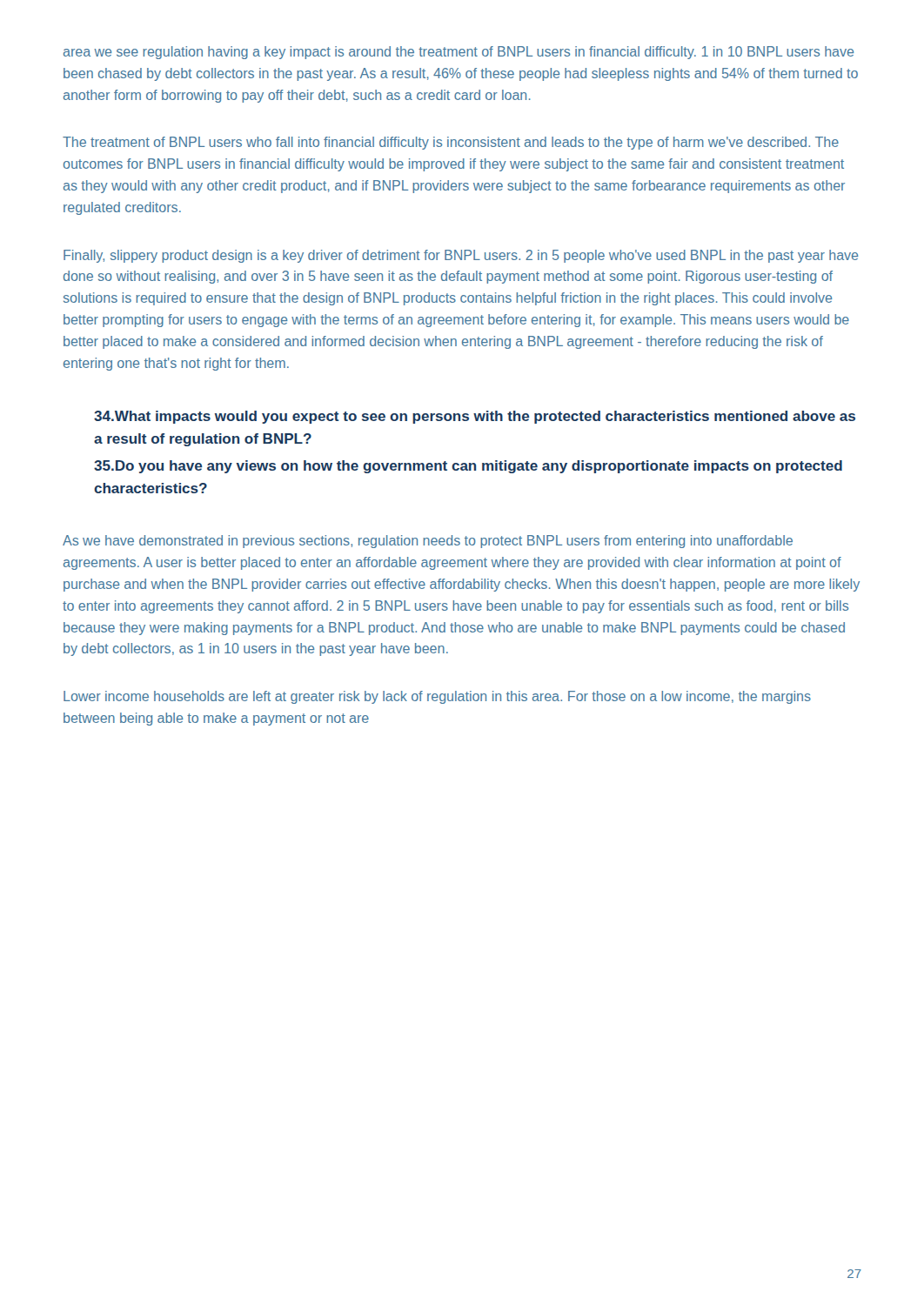Point to the block starting "As we have demonstrated in"

click(461, 595)
